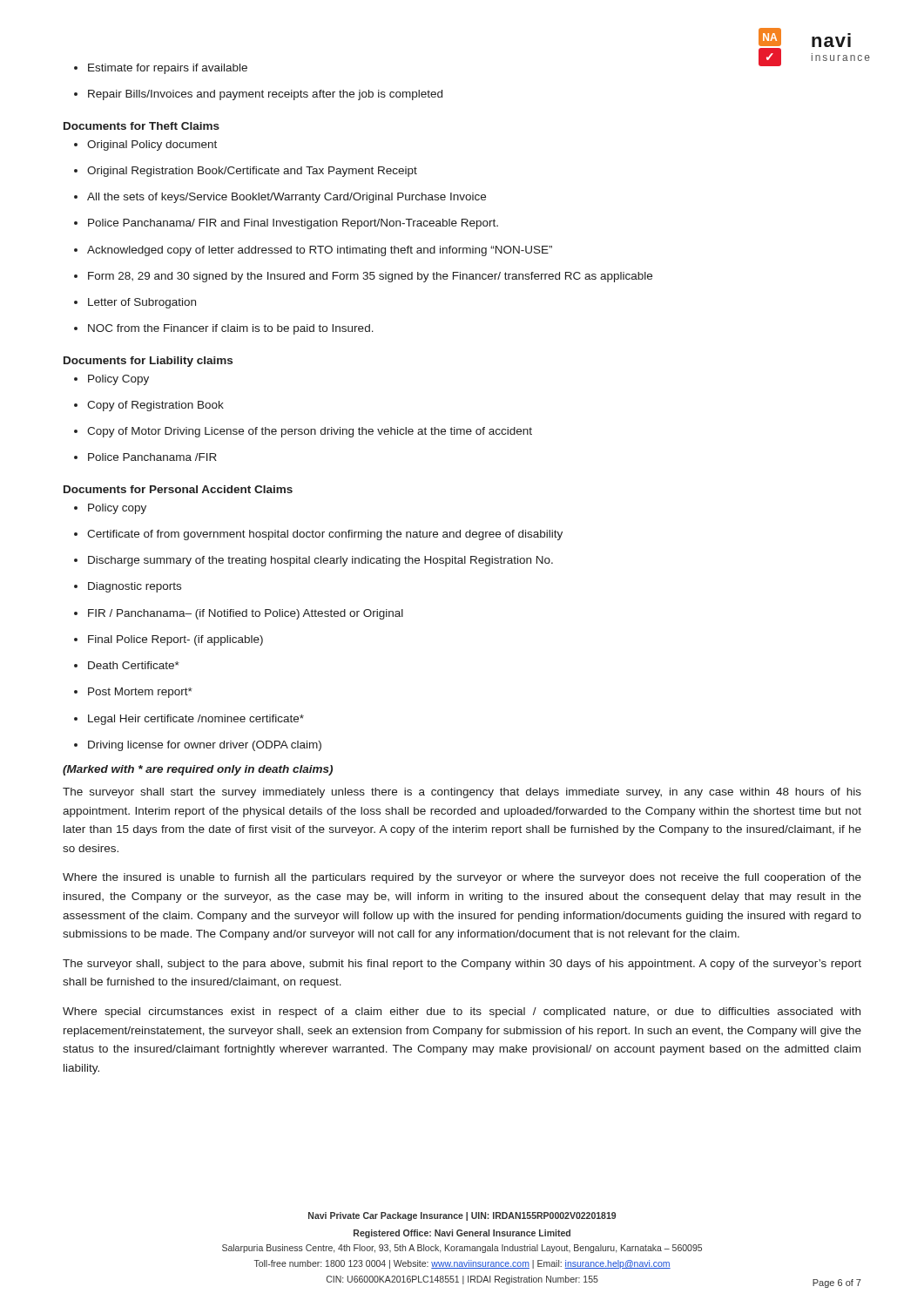
Task: Select the list item that says "Policy Copy"
Action: click(x=111, y=380)
